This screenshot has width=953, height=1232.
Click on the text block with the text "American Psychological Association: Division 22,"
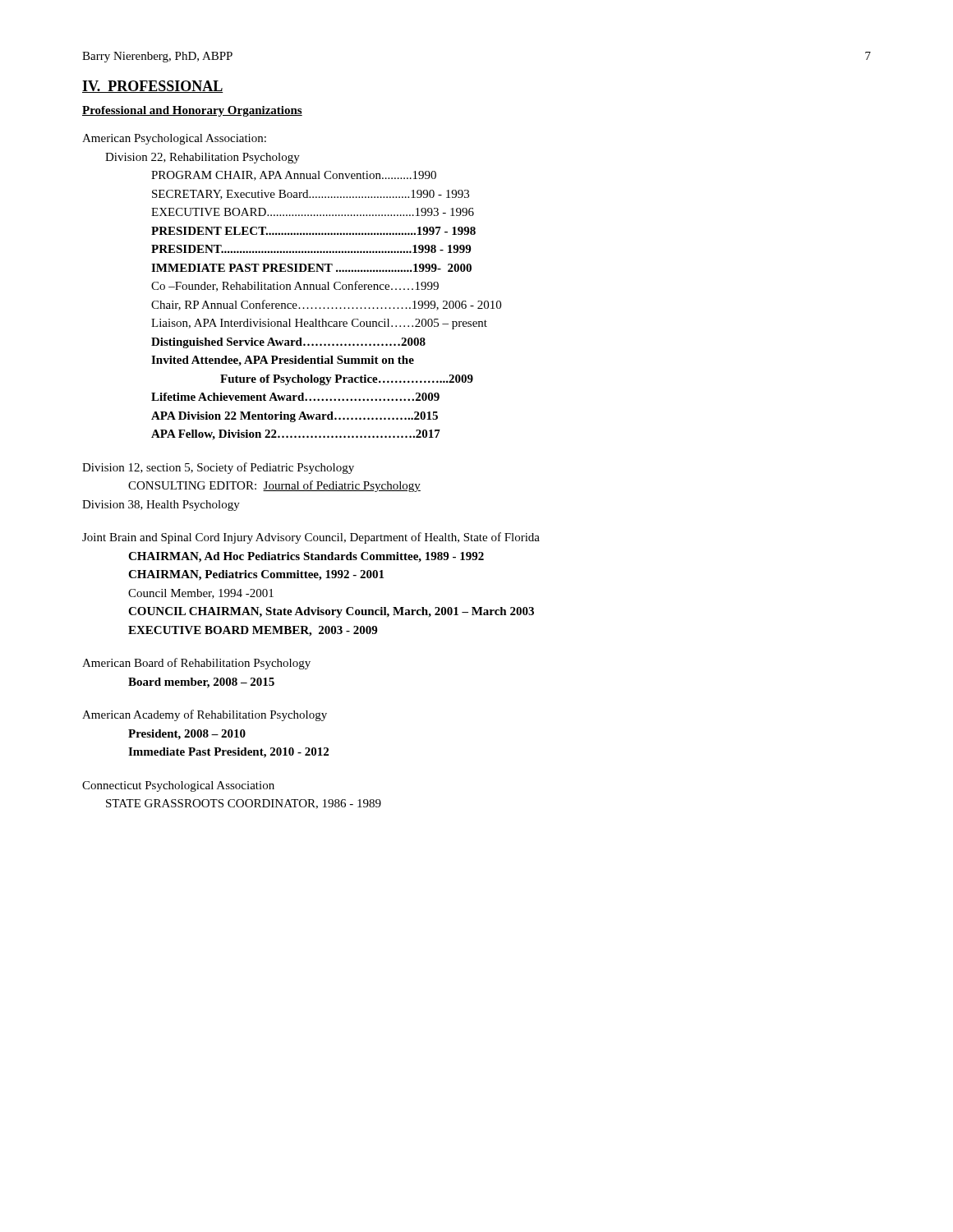coord(174,139)
